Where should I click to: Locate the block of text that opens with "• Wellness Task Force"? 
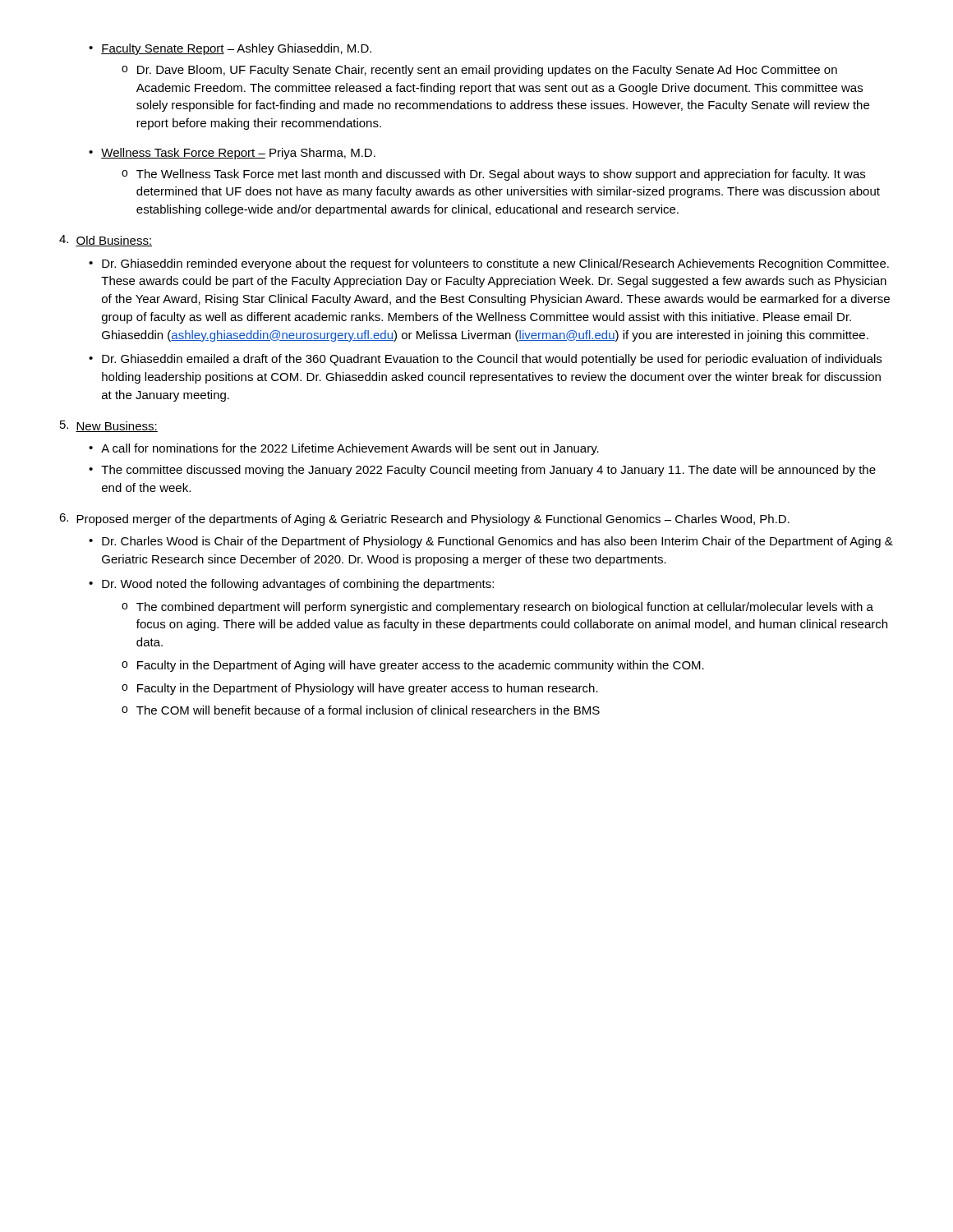(x=232, y=154)
